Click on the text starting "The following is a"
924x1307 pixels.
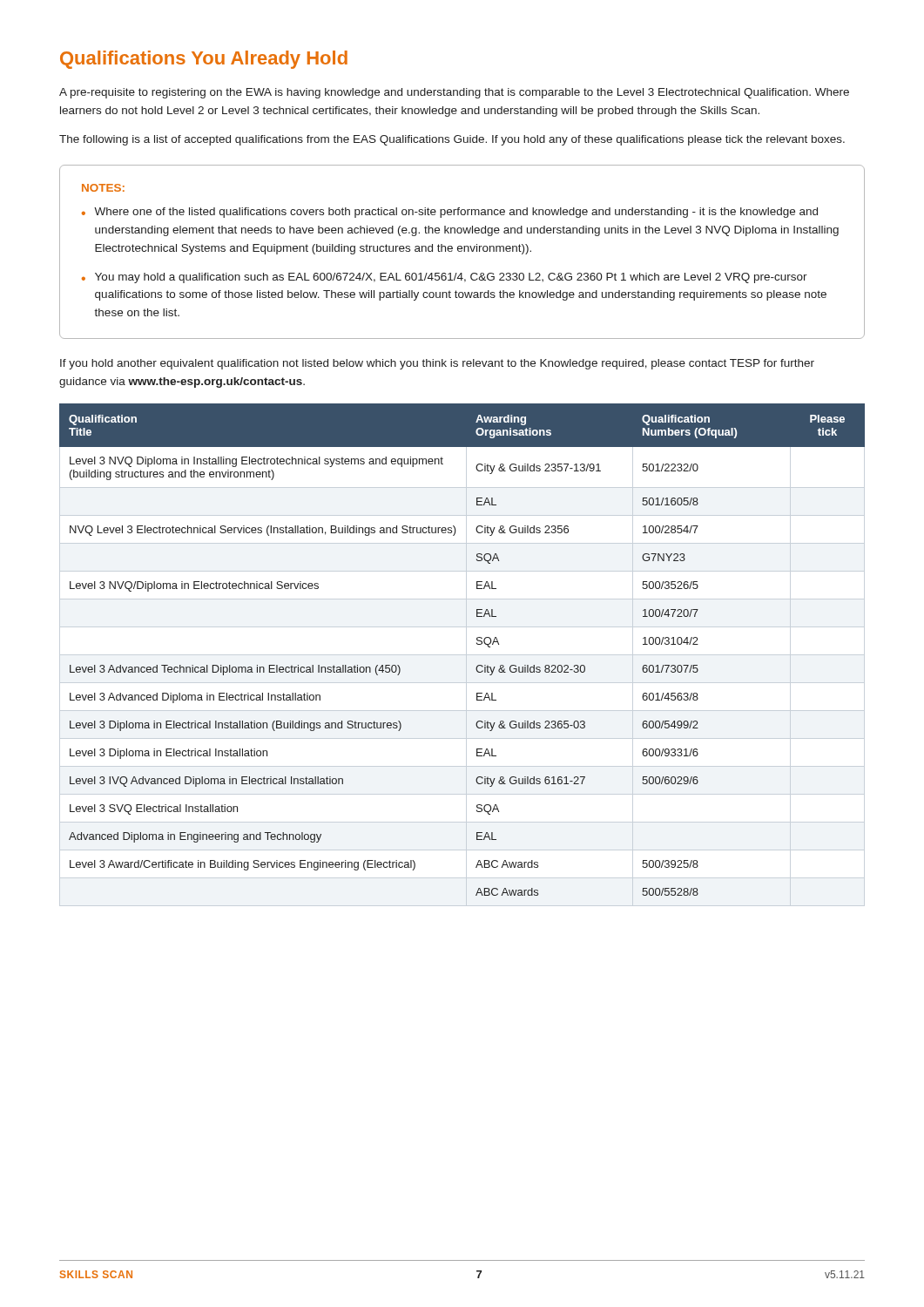452,139
